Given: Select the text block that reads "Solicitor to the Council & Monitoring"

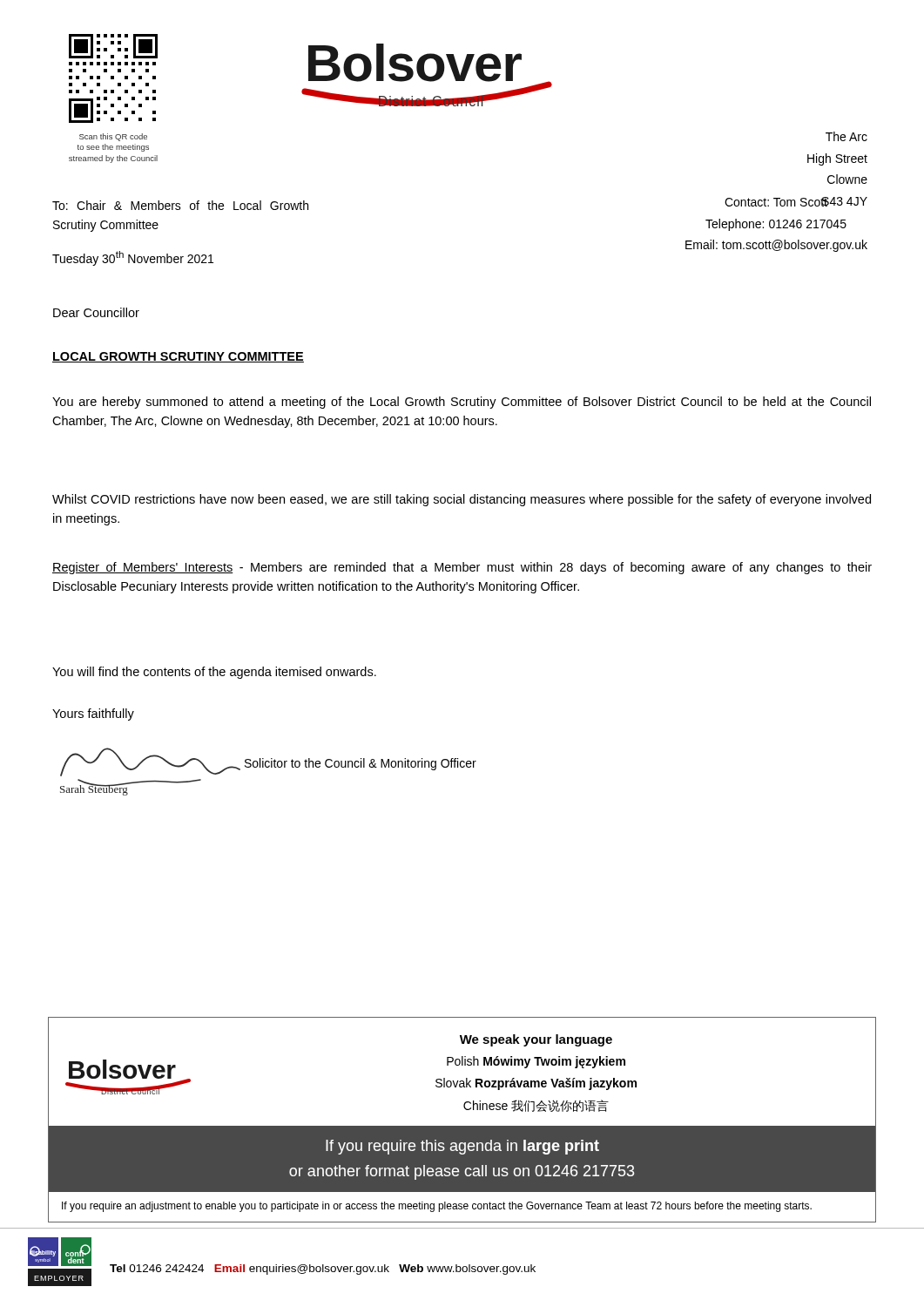Looking at the screenshot, I should [x=360, y=763].
